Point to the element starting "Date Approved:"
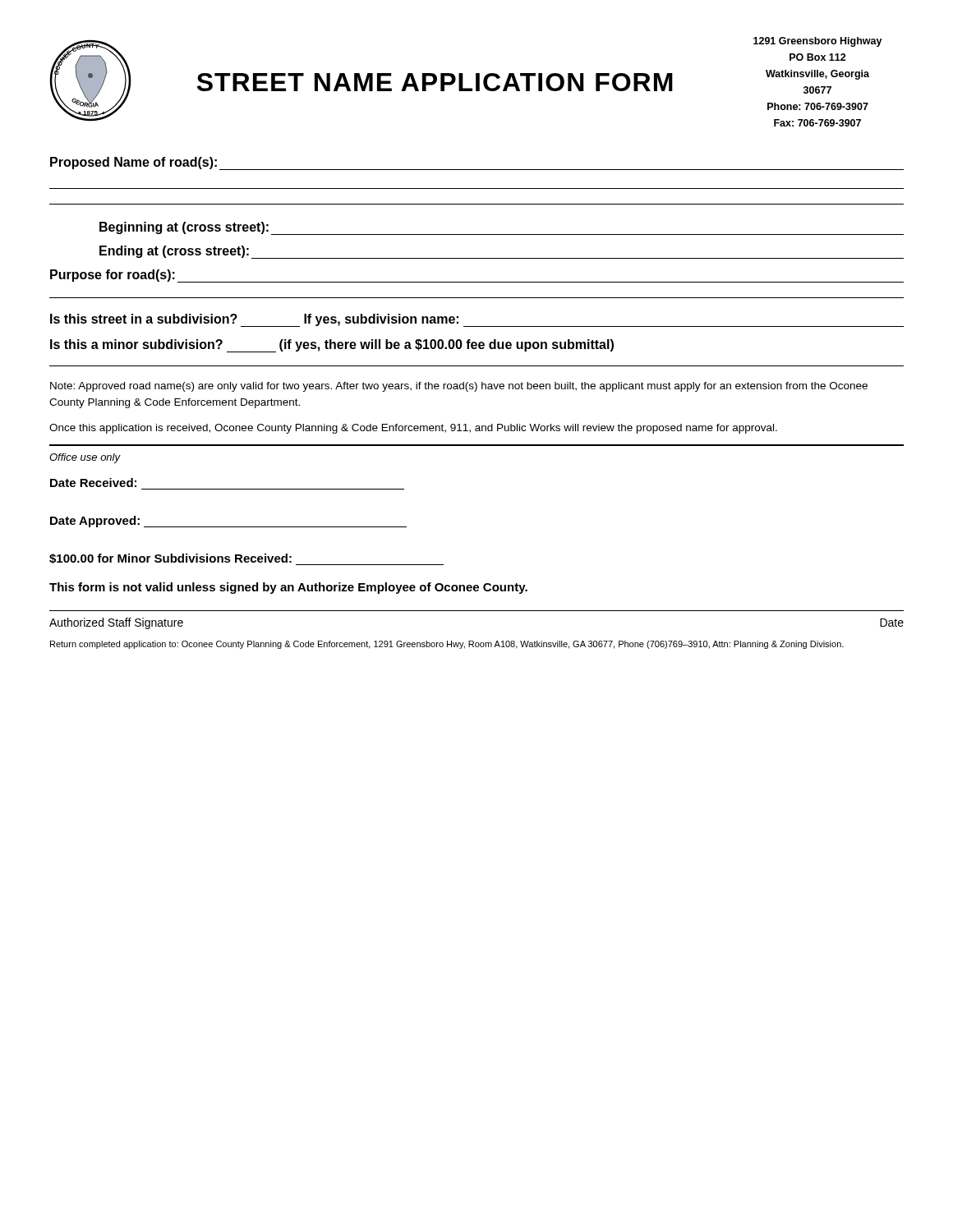The image size is (953, 1232). (228, 520)
